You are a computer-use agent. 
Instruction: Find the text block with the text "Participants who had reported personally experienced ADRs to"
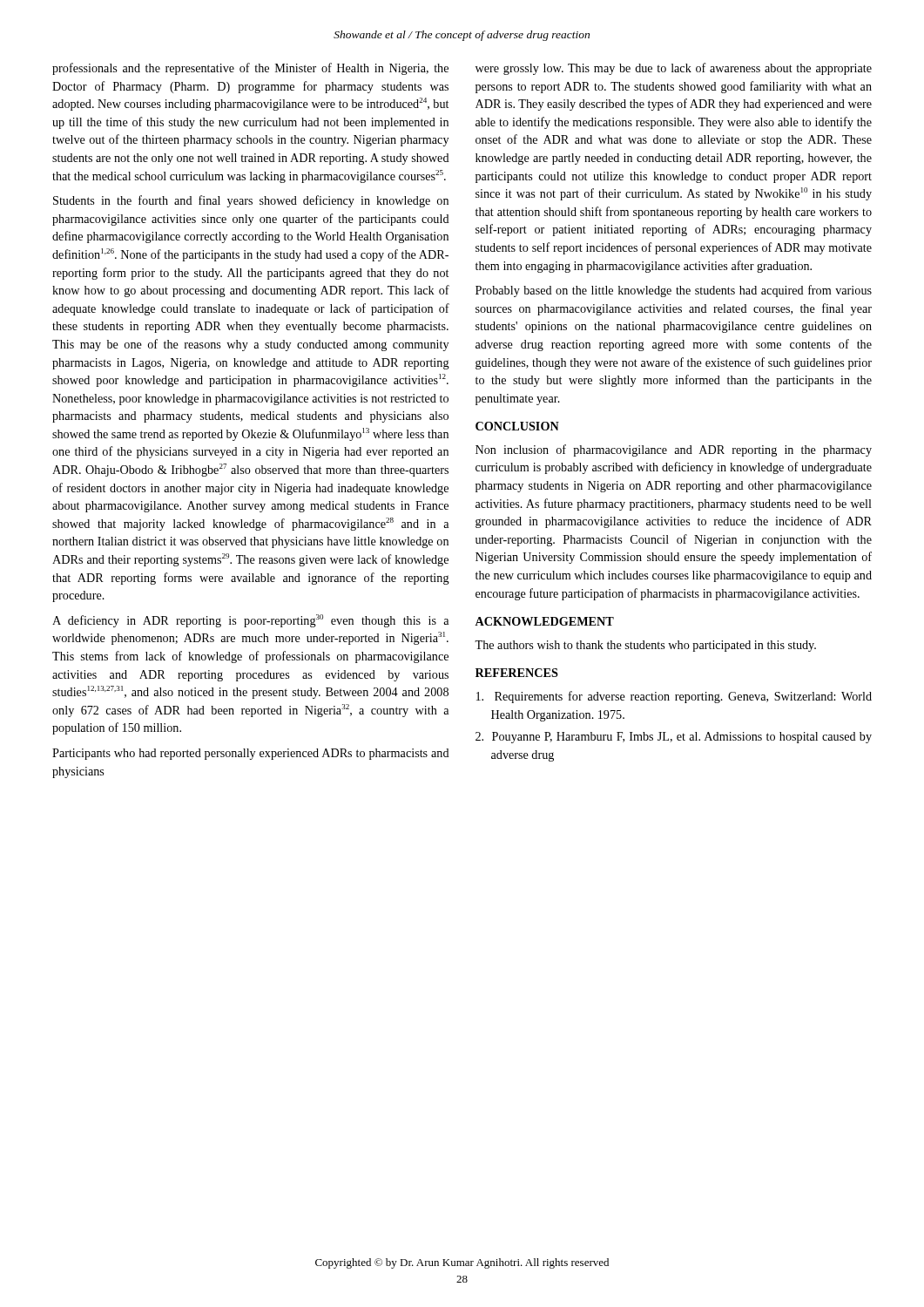pyautogui.click(x=251, y=762)
